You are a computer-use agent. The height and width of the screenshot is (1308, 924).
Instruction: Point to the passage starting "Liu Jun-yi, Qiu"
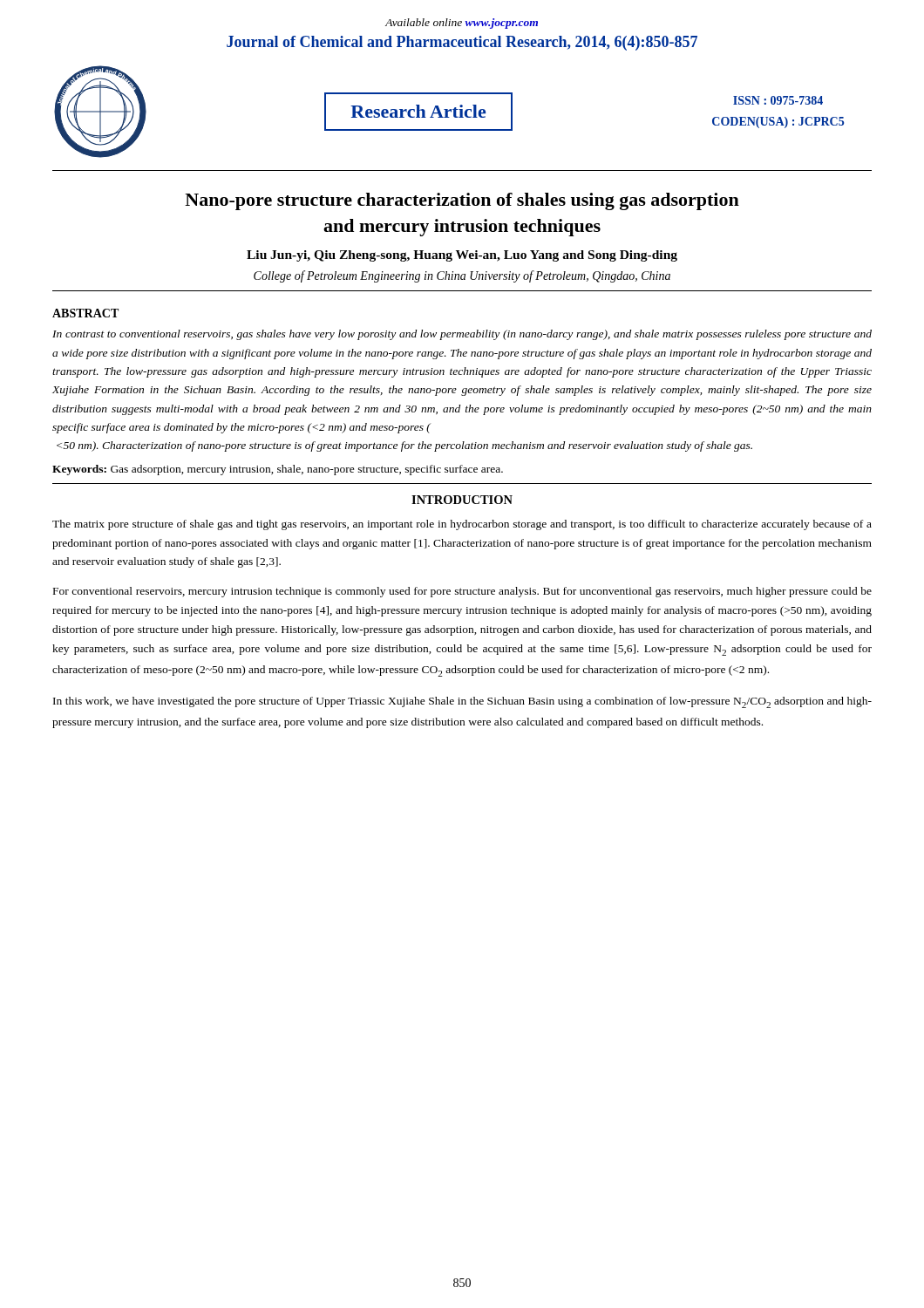(462, 254)
